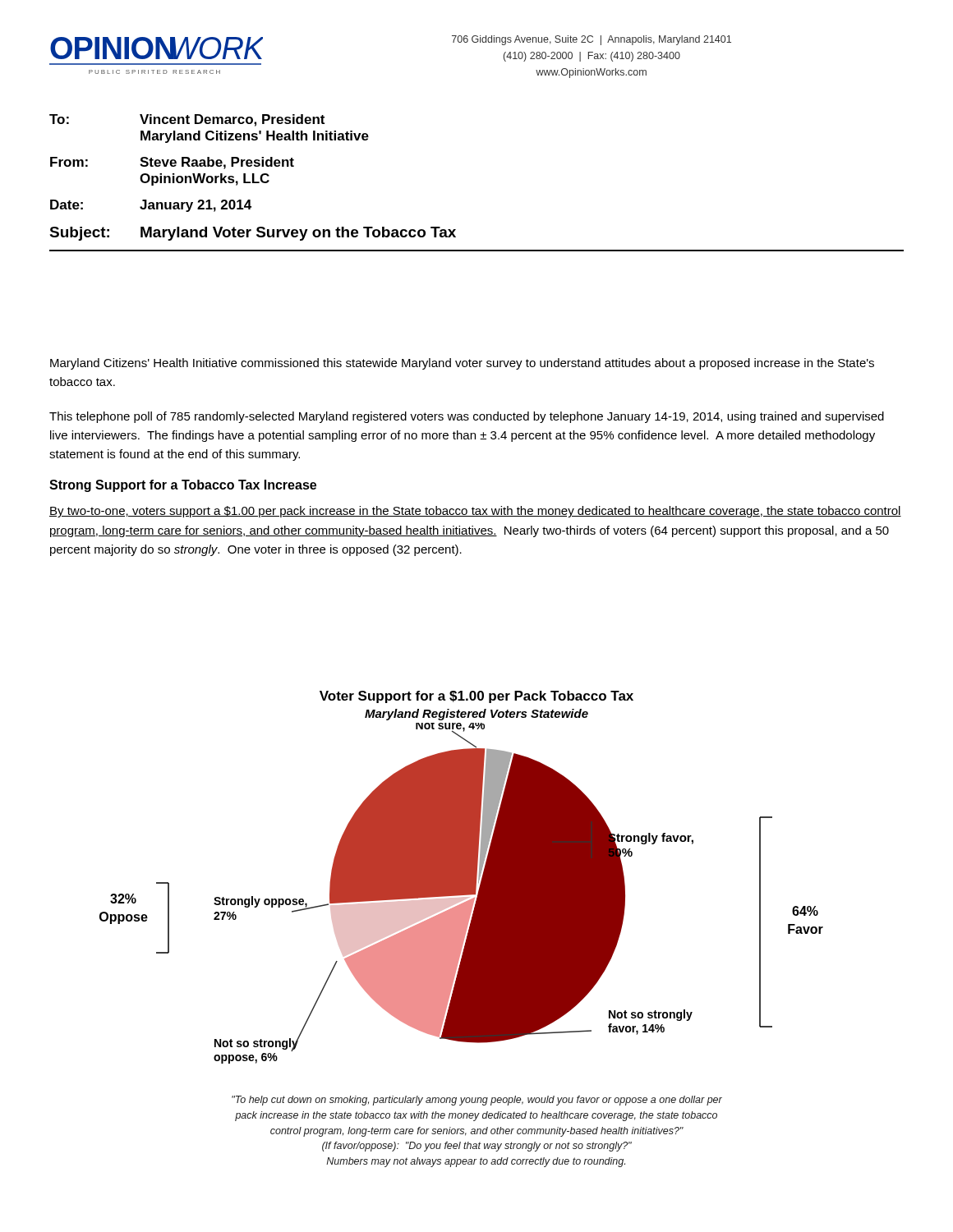Image resolution: width=953 pixels, height=1232 pixels.
Task: Point to the caption beginning ""To help cut down on"
Action: tap(476, 1131)
